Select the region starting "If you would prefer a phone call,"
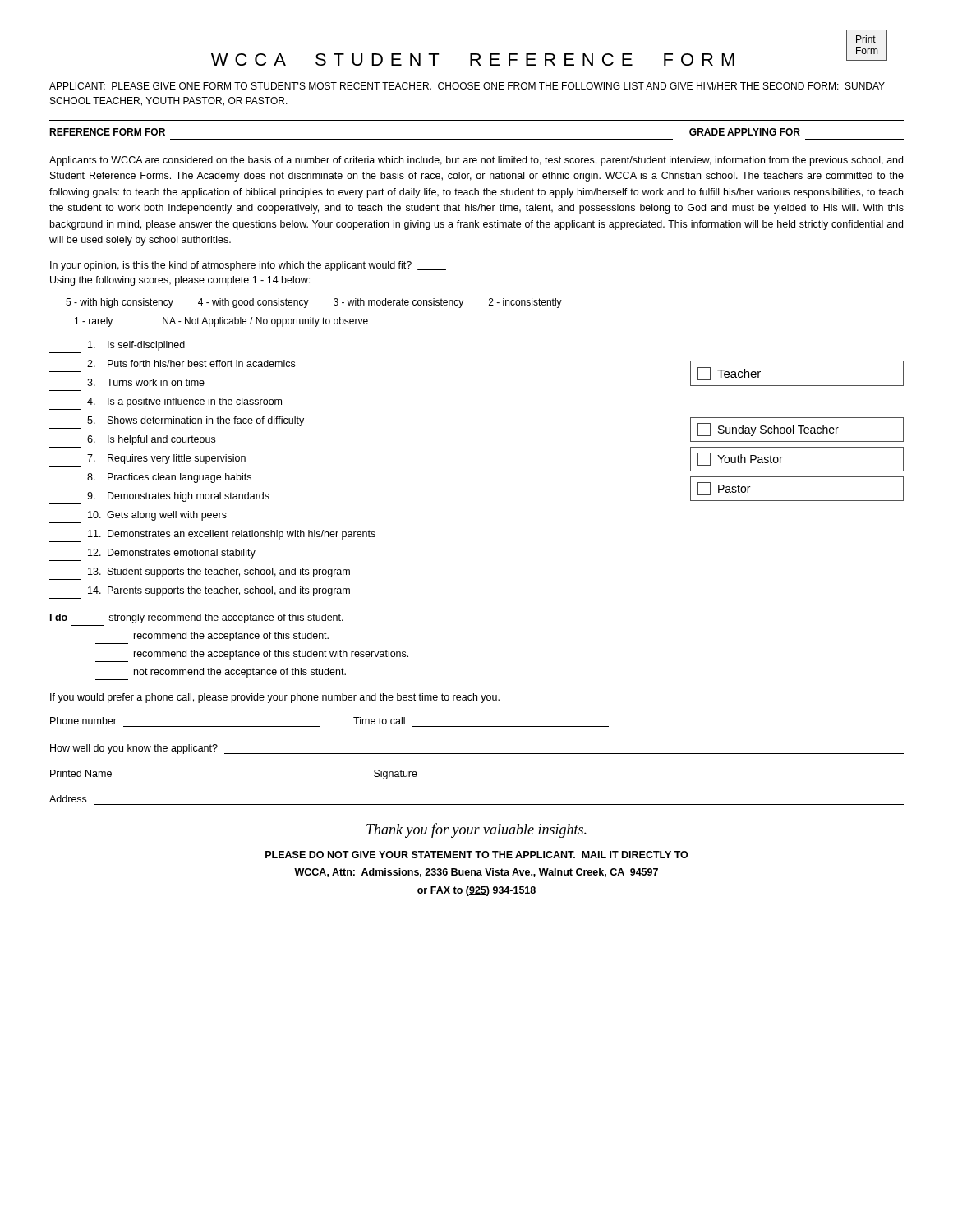Screen dimensions: 1232x953 [x=275, y=697]
